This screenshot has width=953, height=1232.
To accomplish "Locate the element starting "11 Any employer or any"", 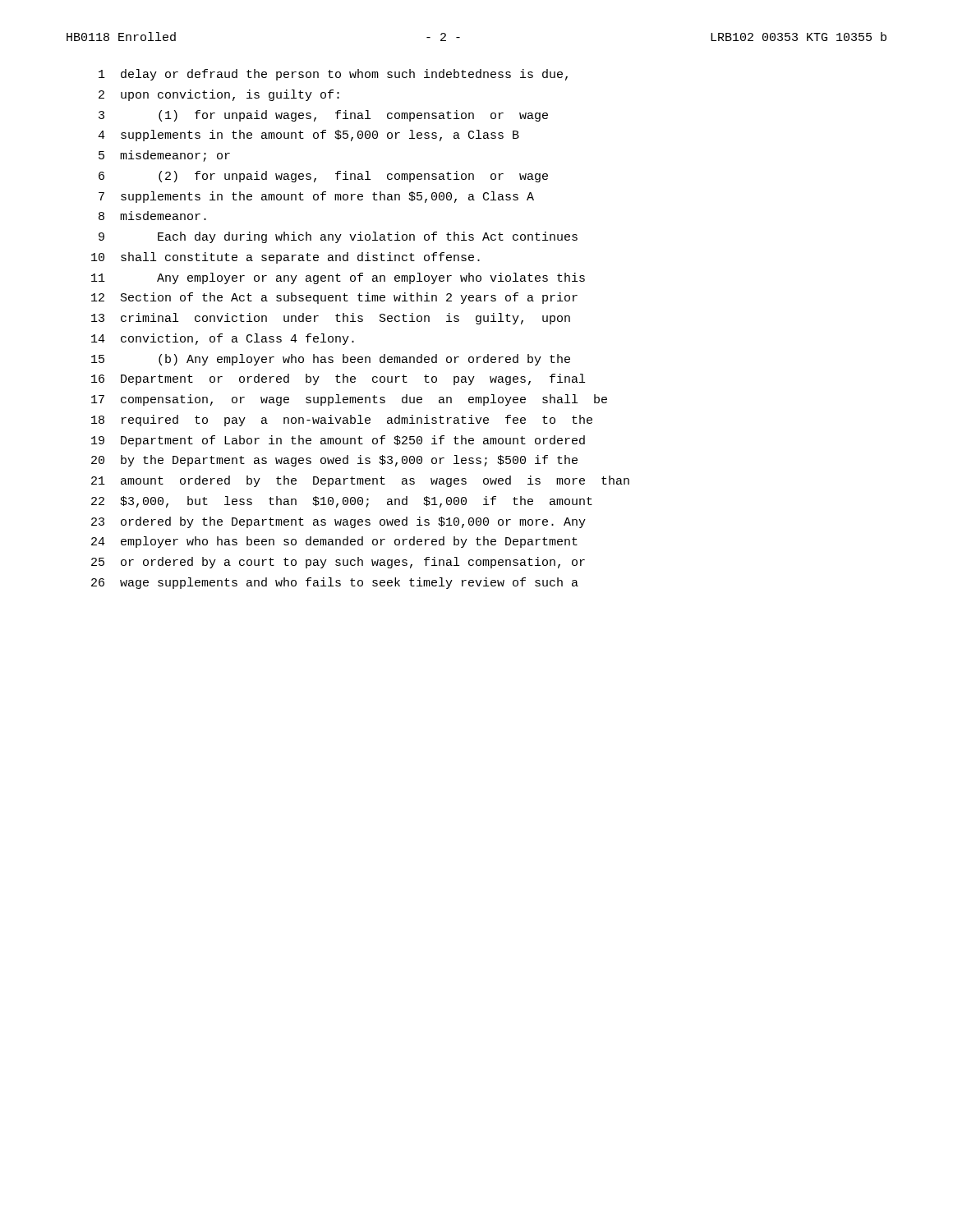I will click(x=476, y=310).
